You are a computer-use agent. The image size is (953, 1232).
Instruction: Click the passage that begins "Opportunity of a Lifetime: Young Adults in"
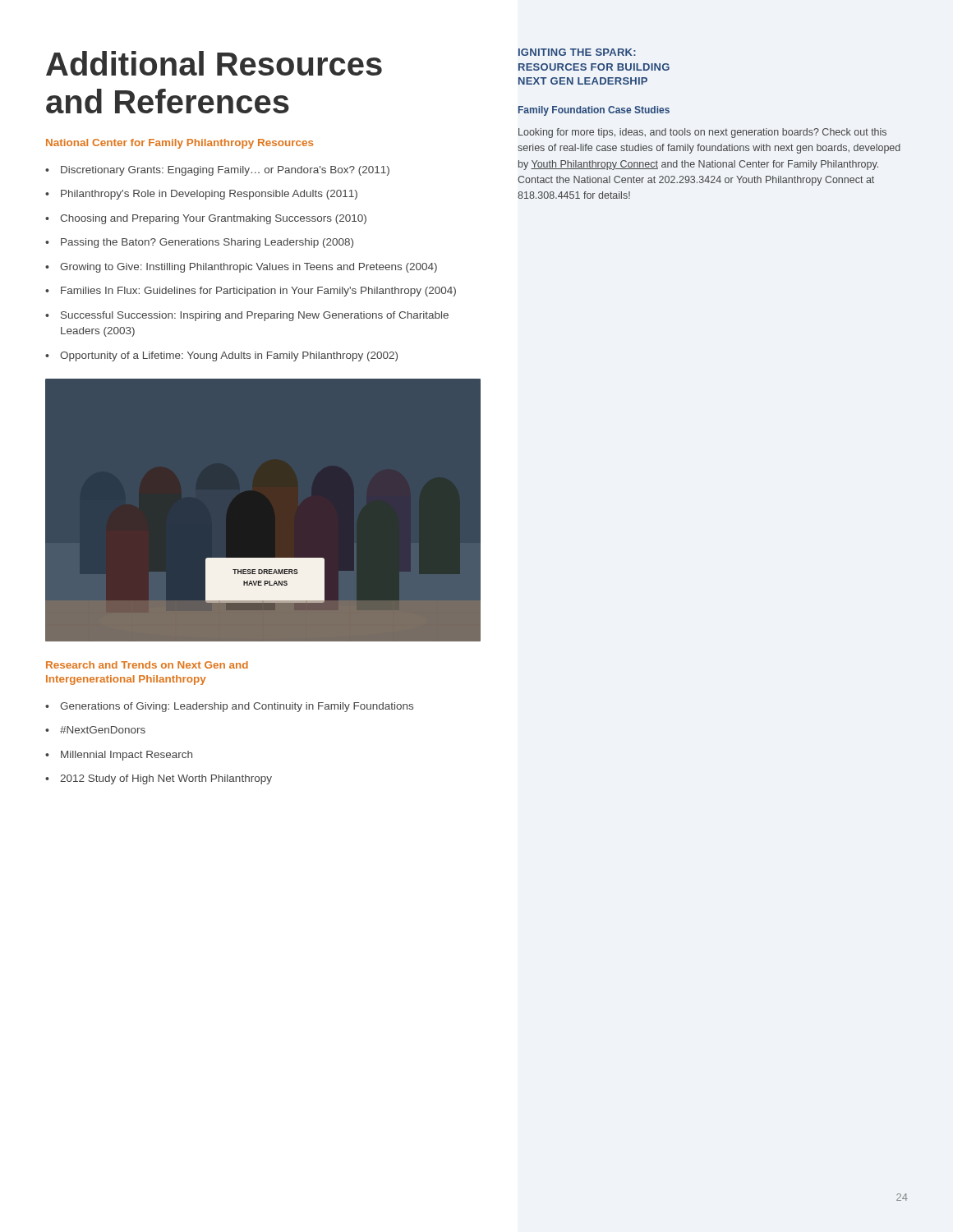coord(263,355)
